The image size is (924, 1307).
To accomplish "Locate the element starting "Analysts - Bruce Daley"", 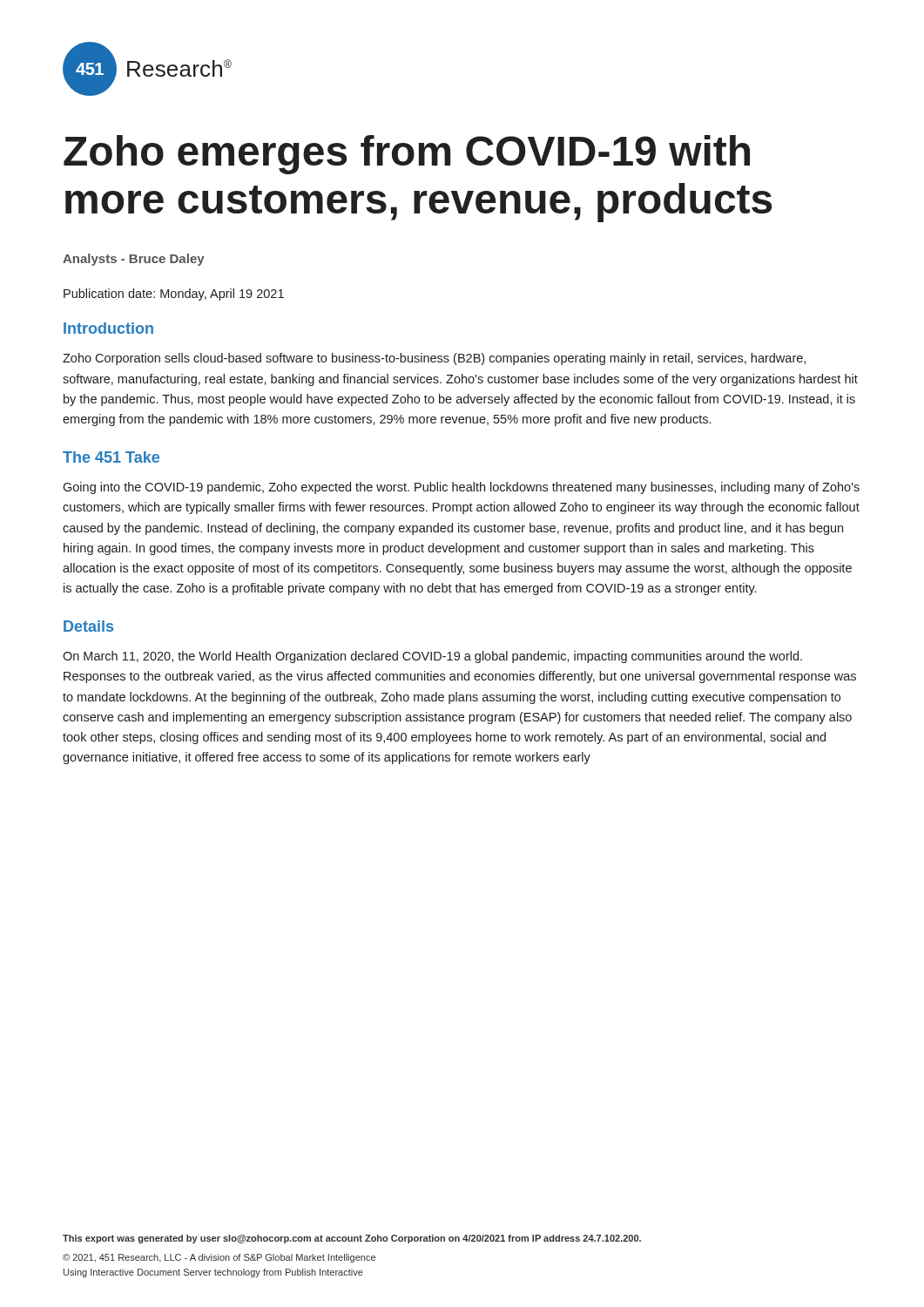I will point(134,259).
